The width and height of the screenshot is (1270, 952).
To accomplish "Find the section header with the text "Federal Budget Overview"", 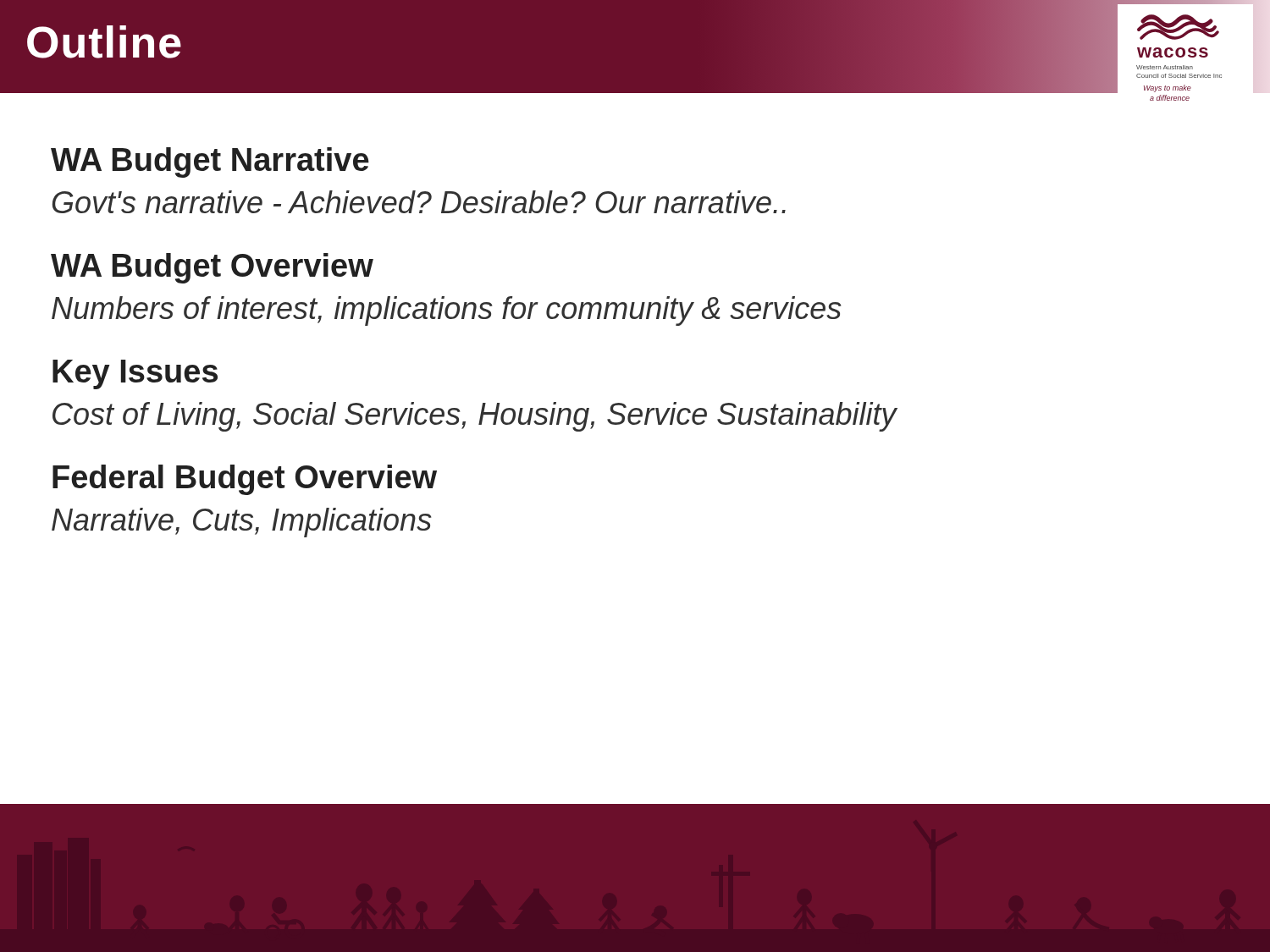I will [244, 477].
